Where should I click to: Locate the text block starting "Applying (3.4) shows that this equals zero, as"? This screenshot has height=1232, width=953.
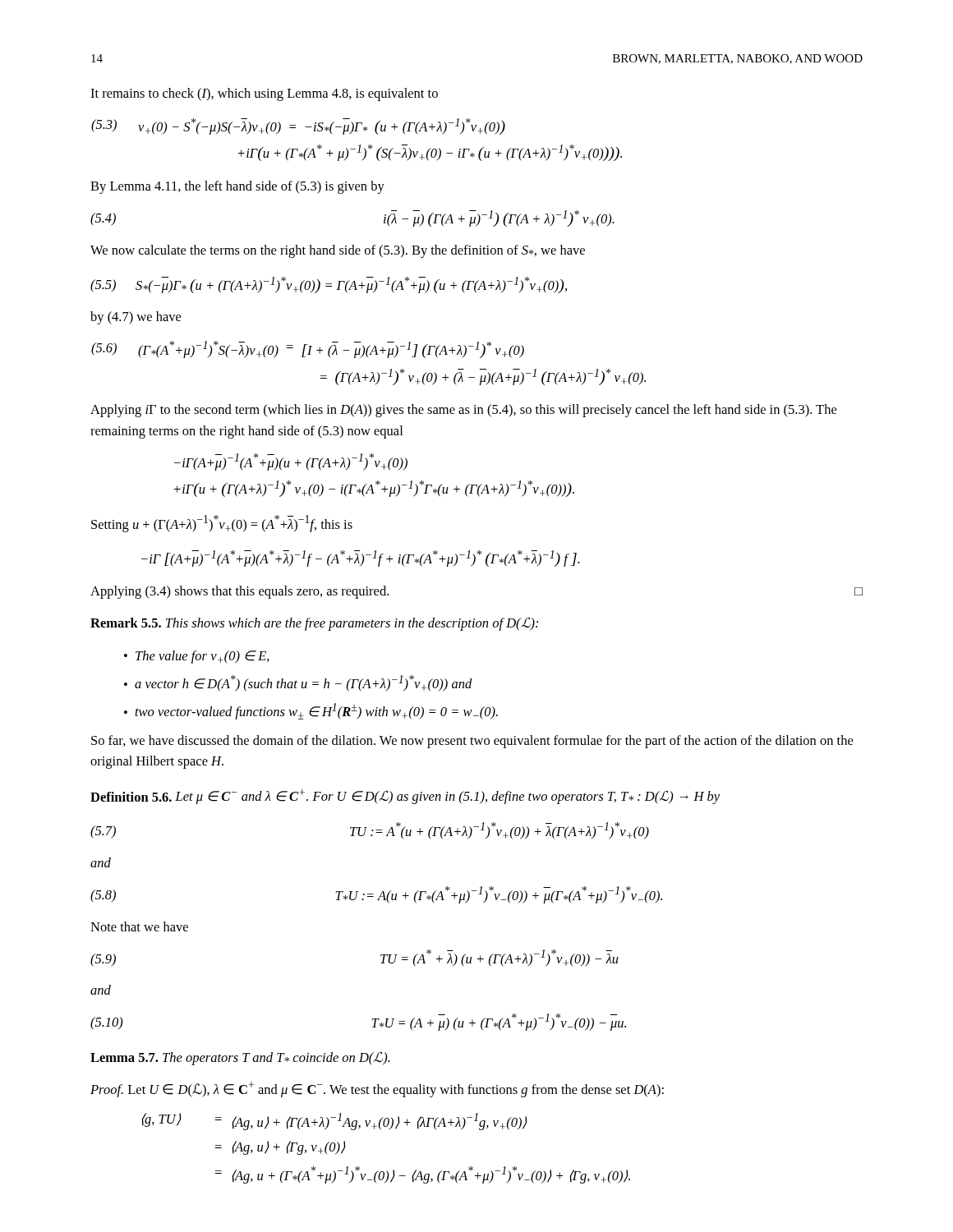[244, 592]
